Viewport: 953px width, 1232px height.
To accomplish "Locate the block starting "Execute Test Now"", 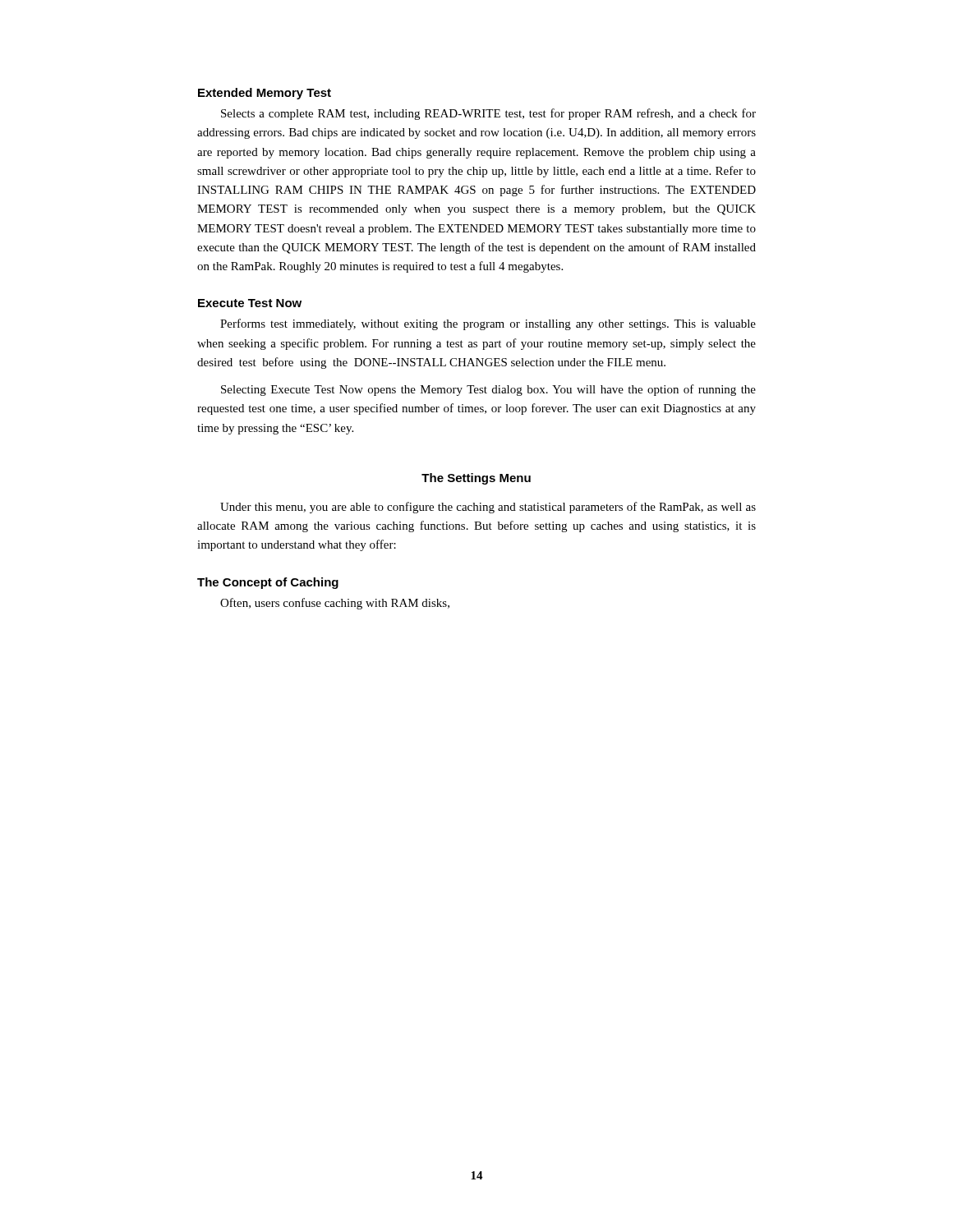I will point(249,303).
